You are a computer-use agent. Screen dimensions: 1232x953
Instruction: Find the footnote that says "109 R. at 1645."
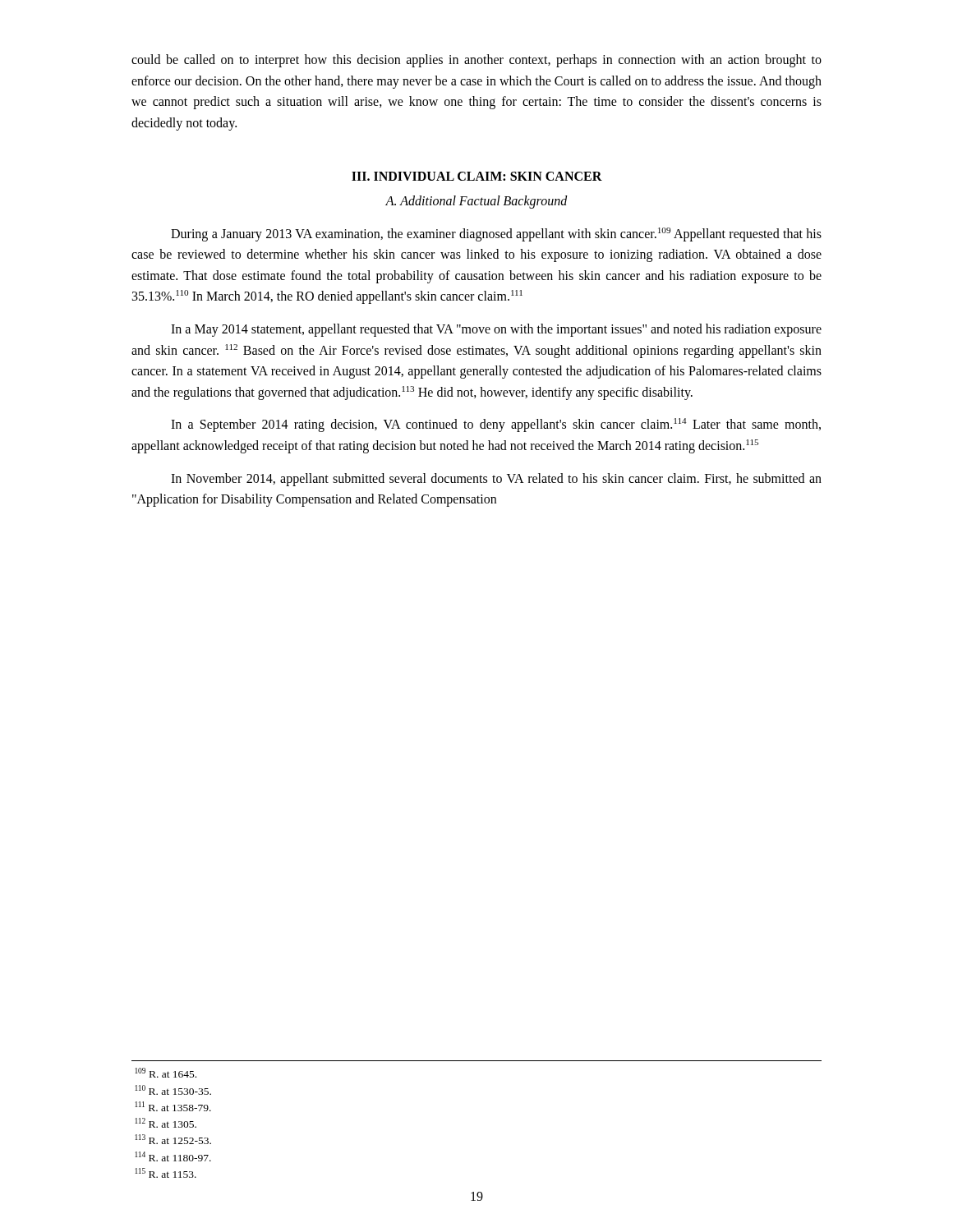pyautogui.click(x=166, y=1073)
